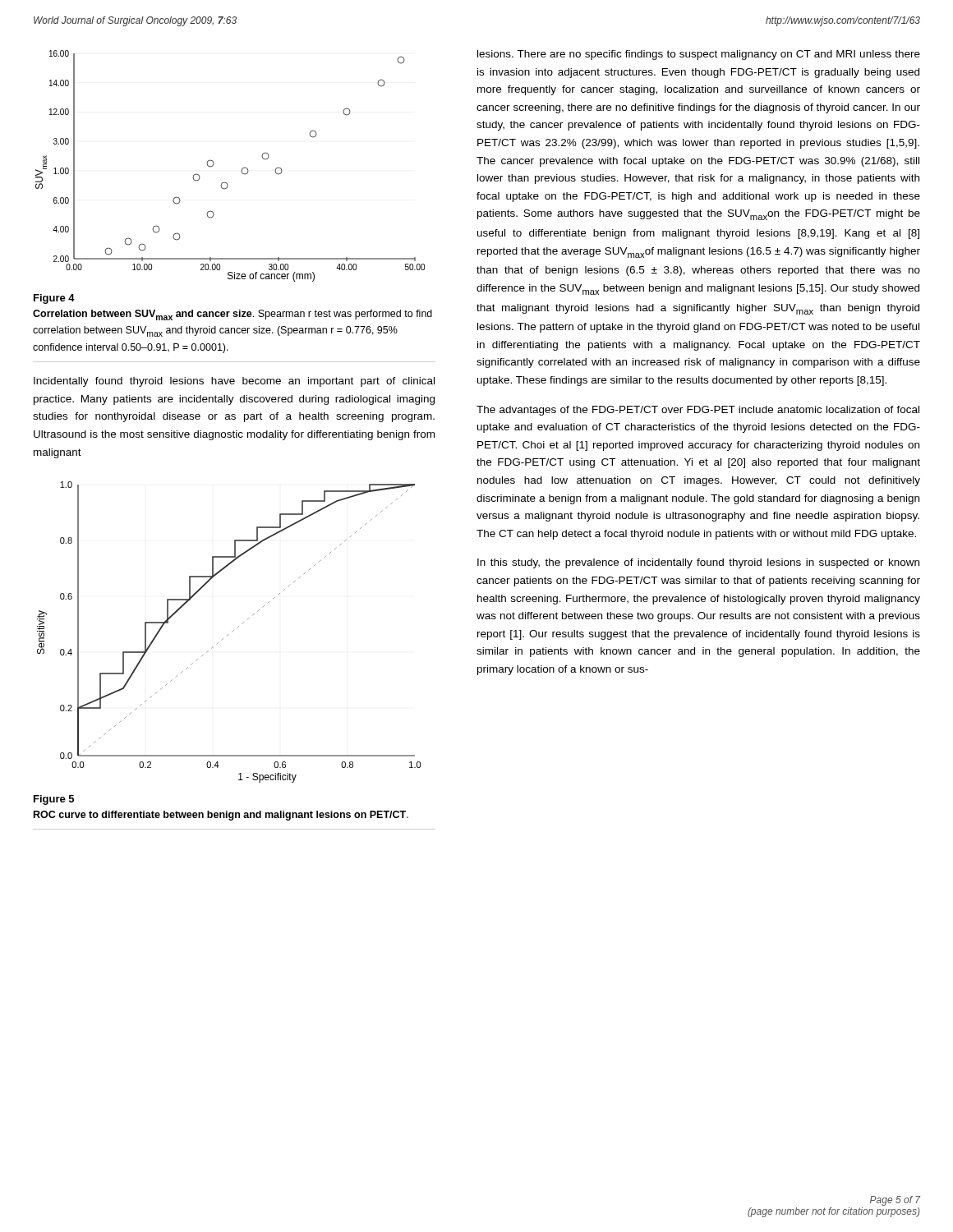The height and width of the screenshot is (1232, 953).
Task: Click on the text block containing "Incidentally found thyroid lesions have become an"
Action: click(x=234, y=416)
